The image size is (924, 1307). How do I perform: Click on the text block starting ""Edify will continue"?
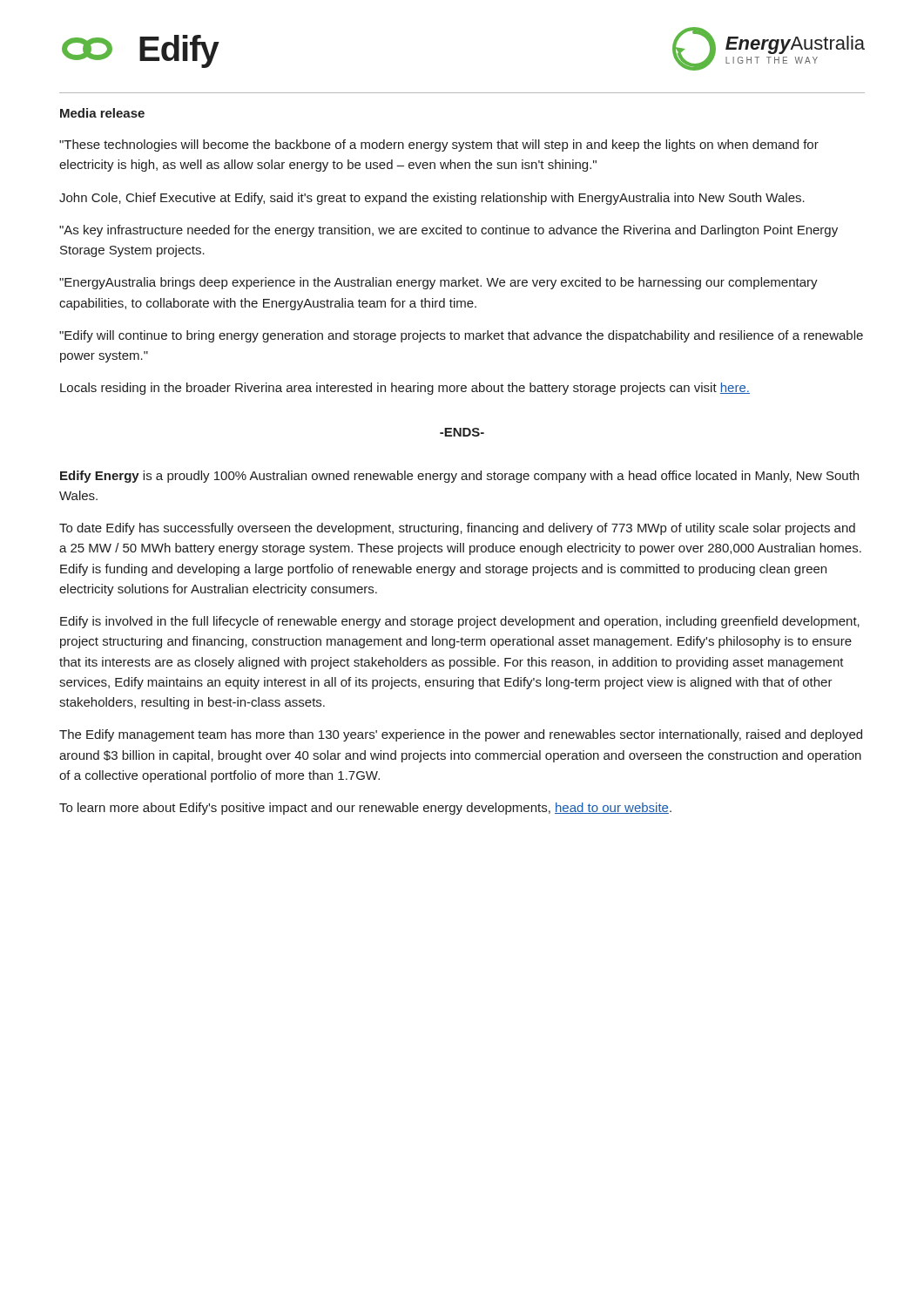tap(461, 345)
